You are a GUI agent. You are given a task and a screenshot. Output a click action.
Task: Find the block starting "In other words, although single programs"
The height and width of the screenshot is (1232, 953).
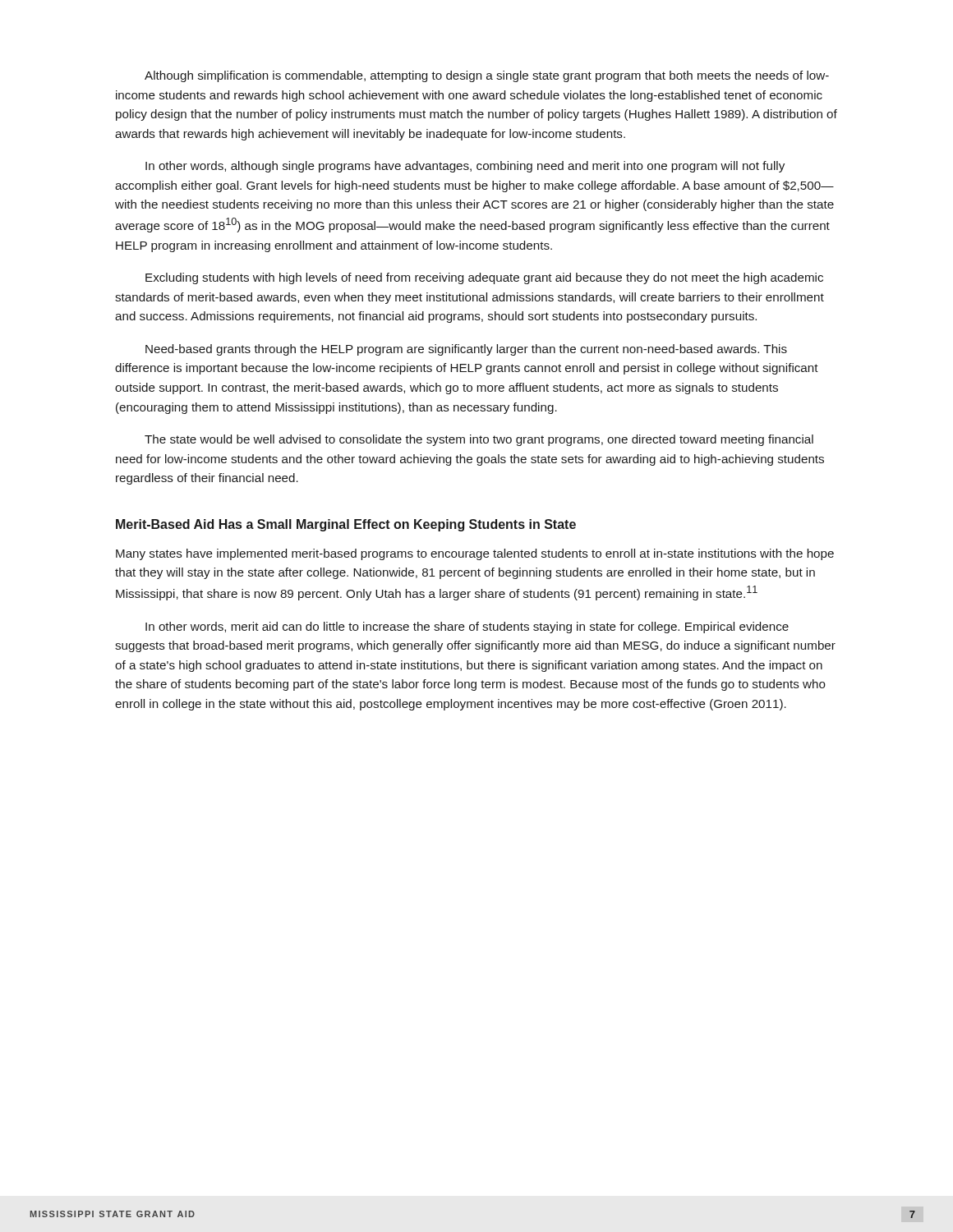pyautogui.click(x=475, y=205)
